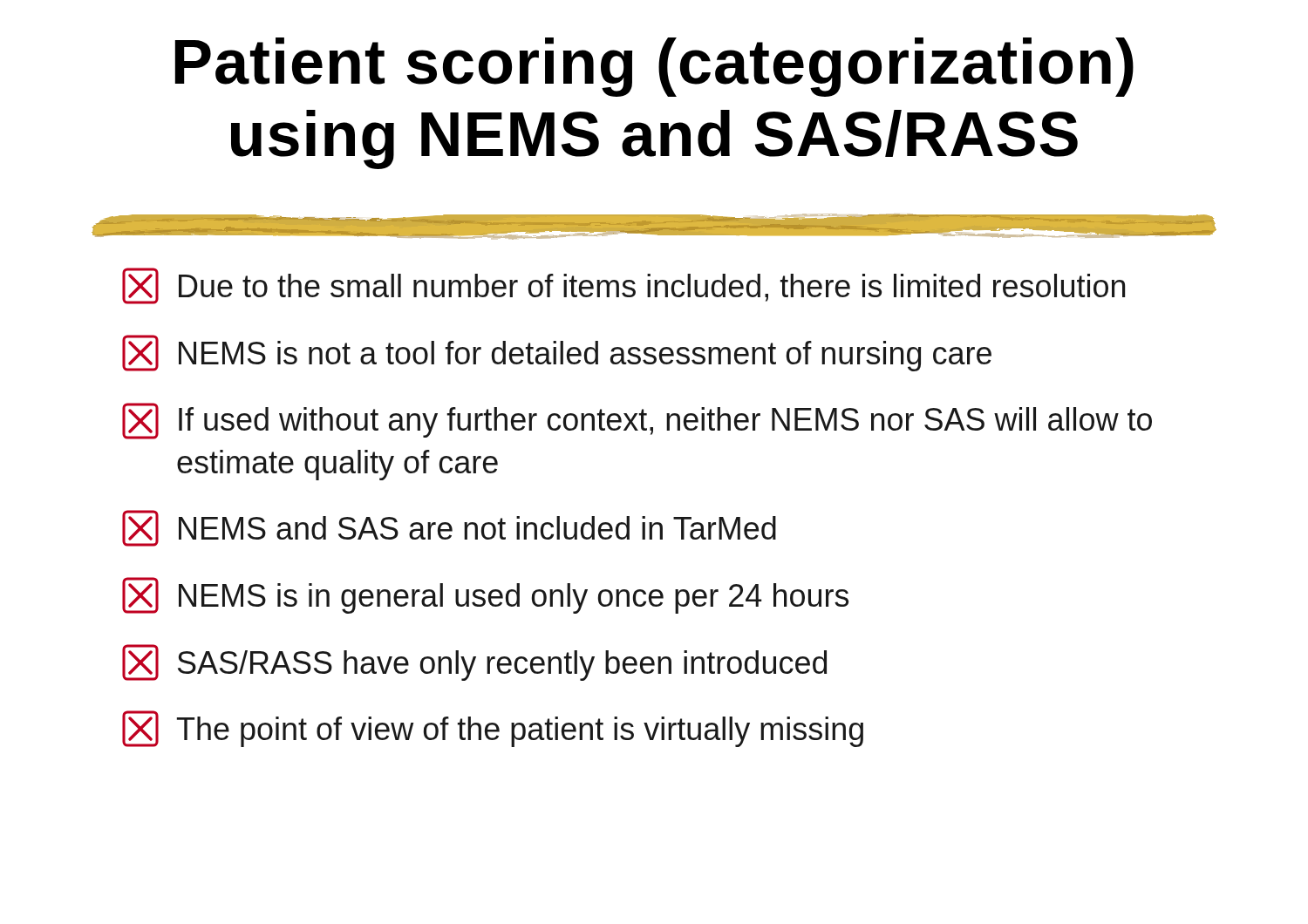Click the passage that begins "NEMS is in general used only once per"
The width and height of the screenshot is (1308, 924).
coord(486,596)
